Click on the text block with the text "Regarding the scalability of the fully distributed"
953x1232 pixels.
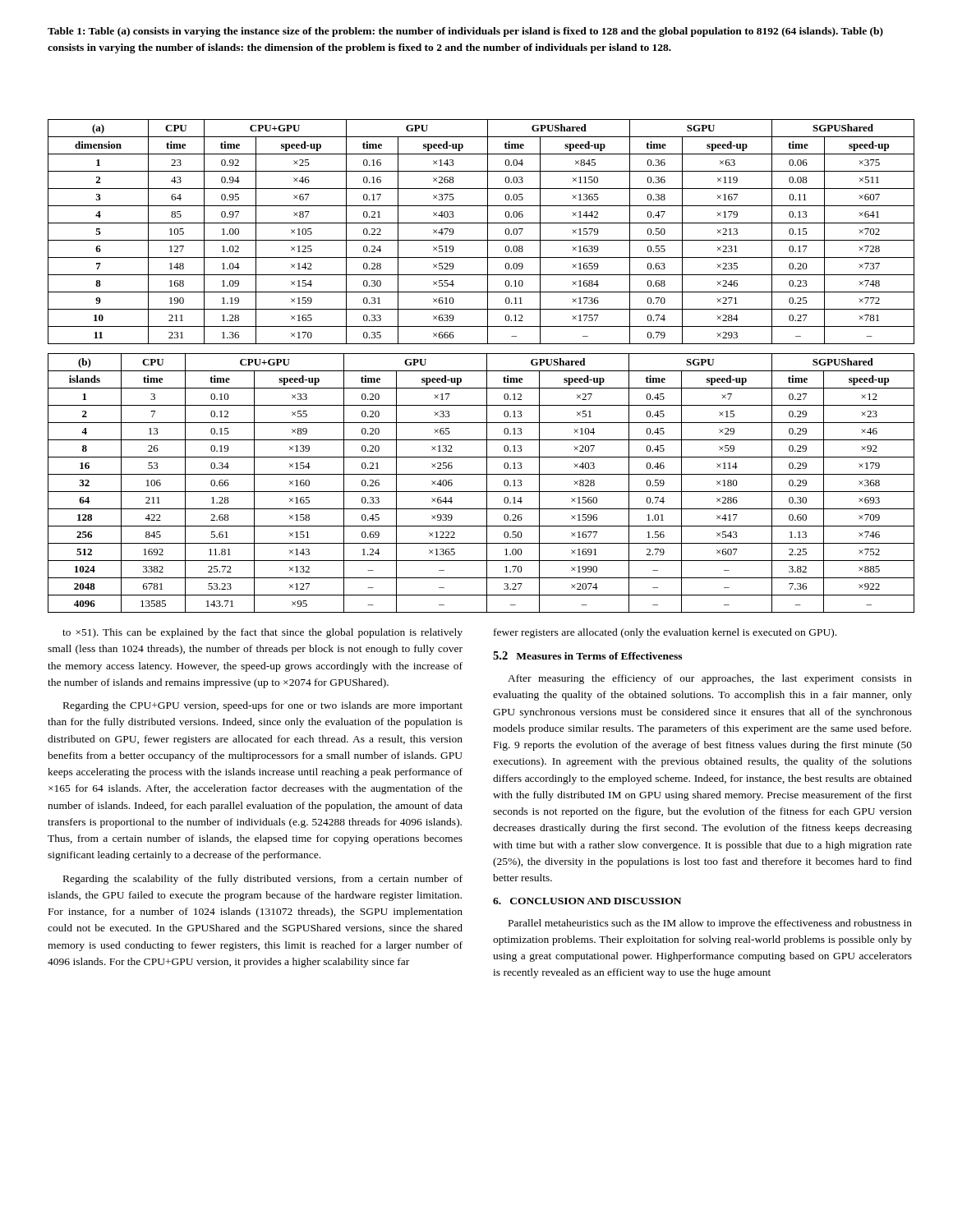coord(255,920)
